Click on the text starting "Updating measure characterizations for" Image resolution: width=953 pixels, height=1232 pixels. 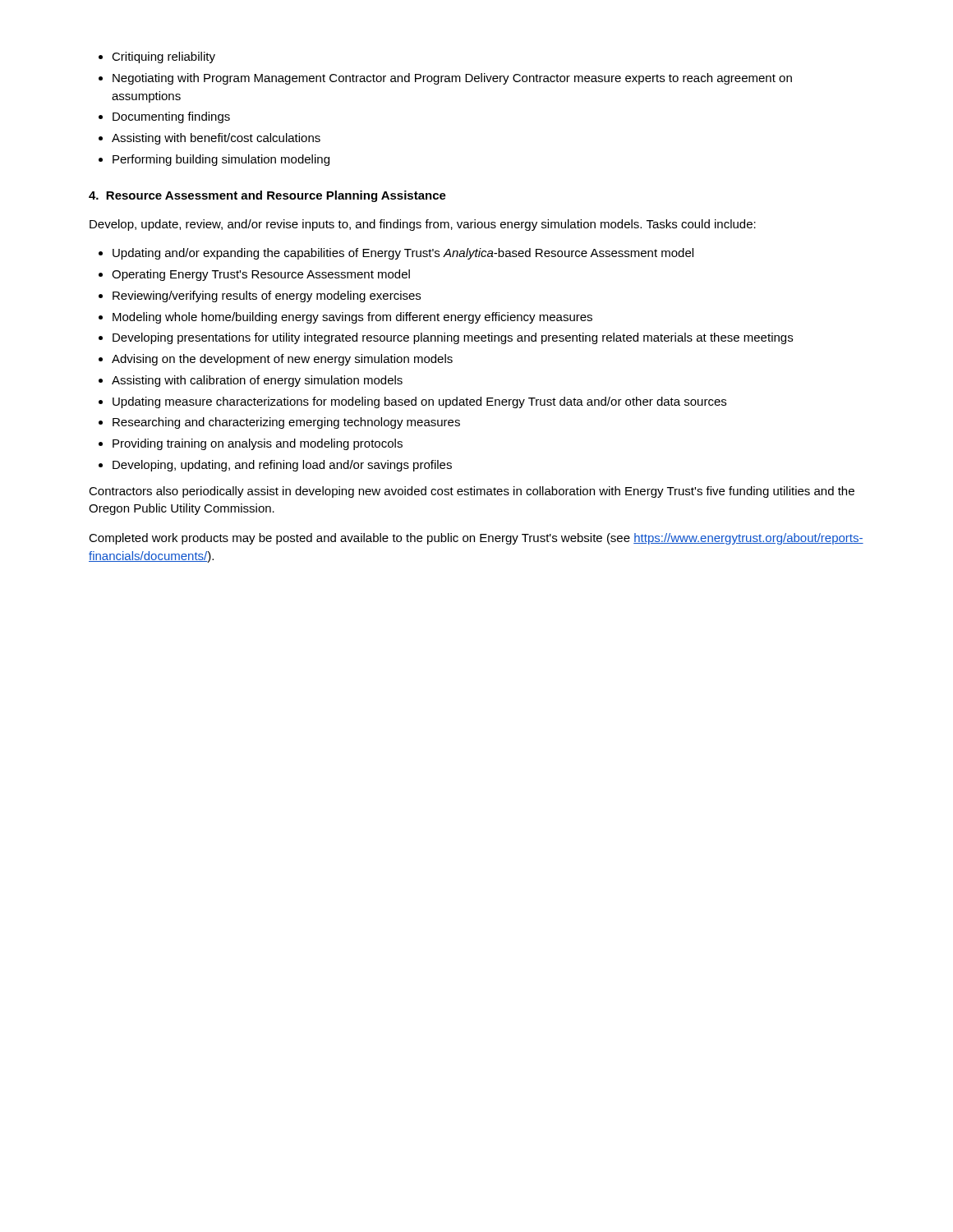(x=488, y=401)
